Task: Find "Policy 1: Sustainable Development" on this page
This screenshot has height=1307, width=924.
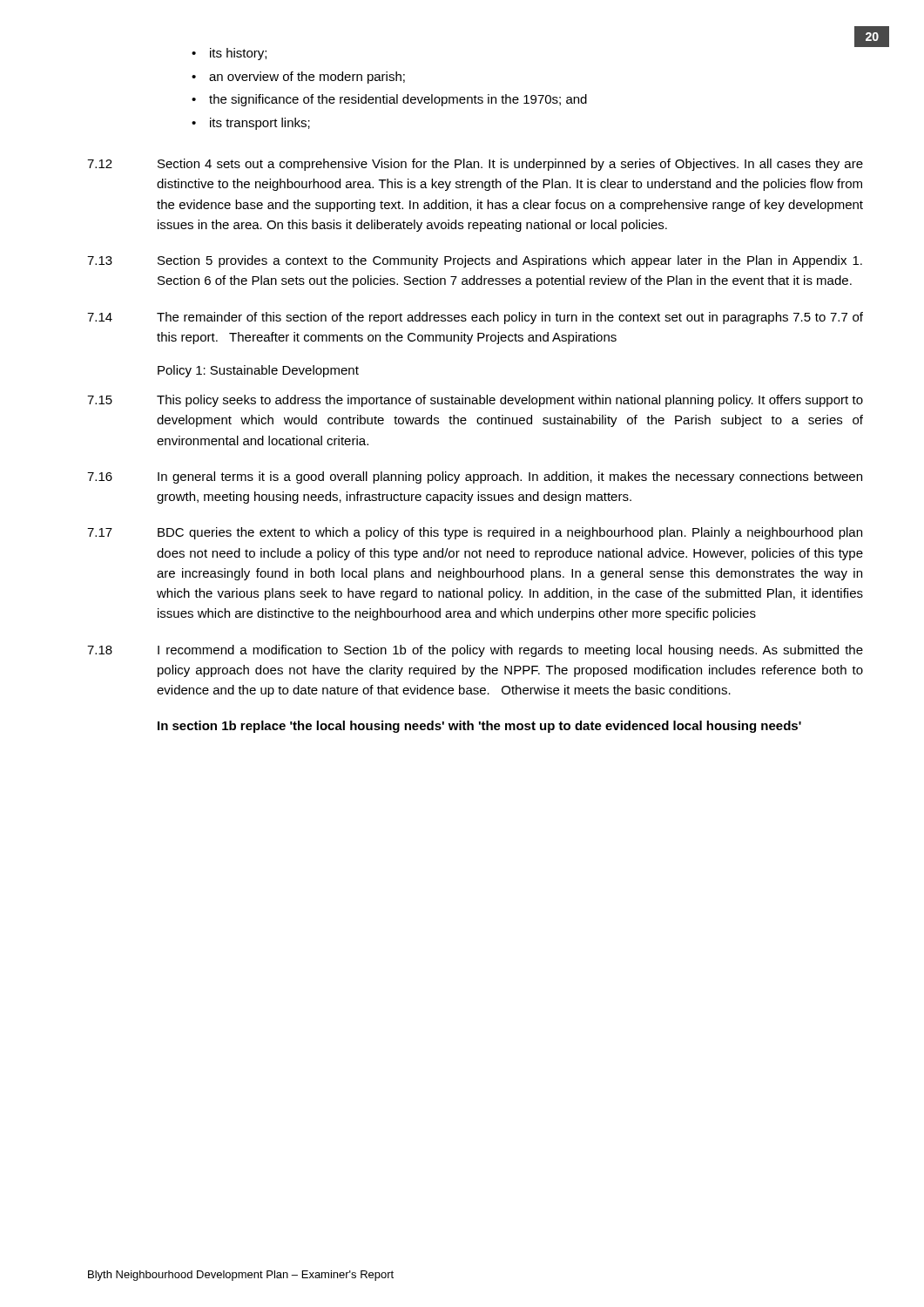Action: 258,370
